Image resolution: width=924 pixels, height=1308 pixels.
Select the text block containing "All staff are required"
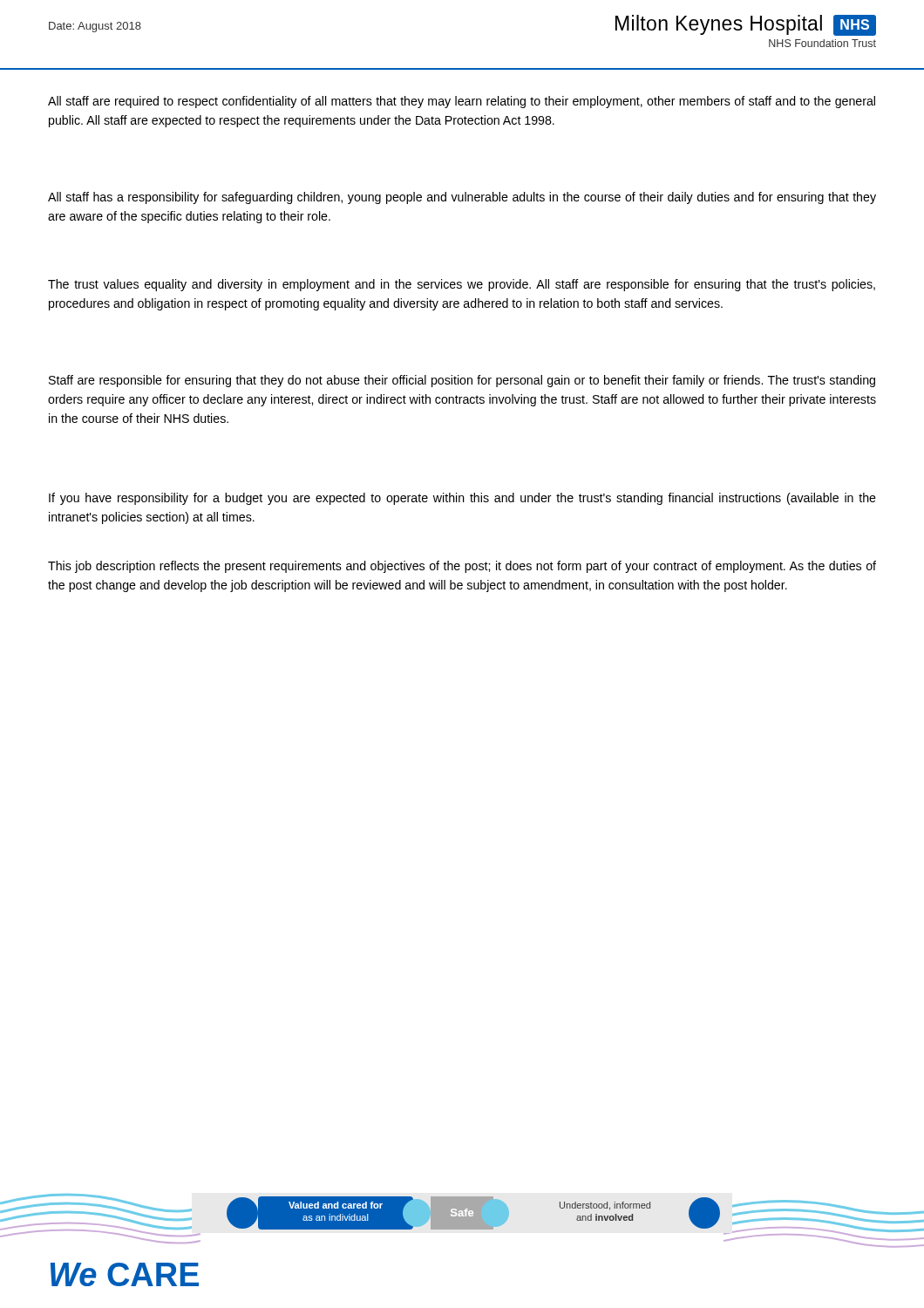pyautogui.click(x=462, y=111)
